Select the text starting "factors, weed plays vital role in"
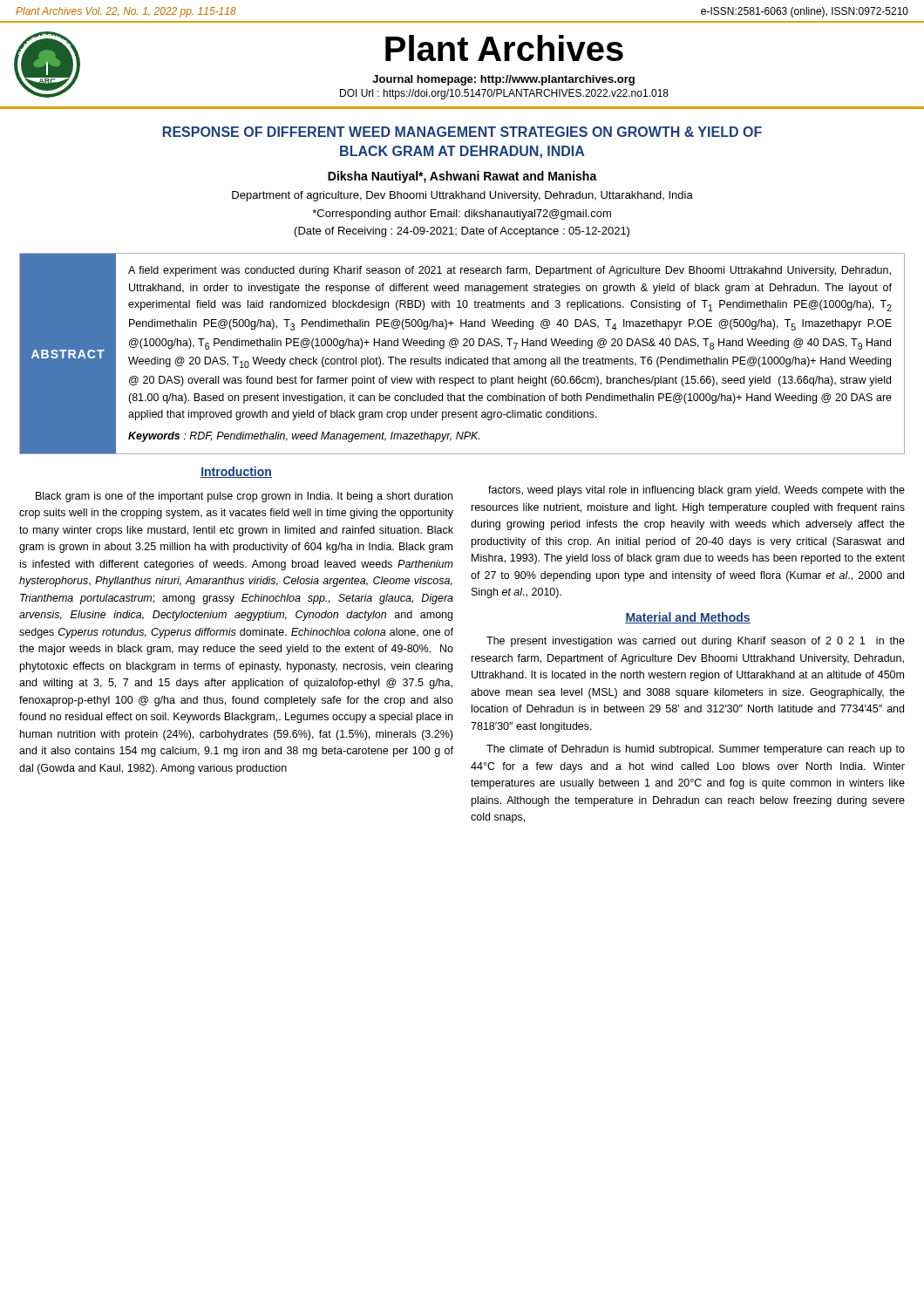Screen dimensions: 1308x924 pyautogui.click(x=688, y=542)
